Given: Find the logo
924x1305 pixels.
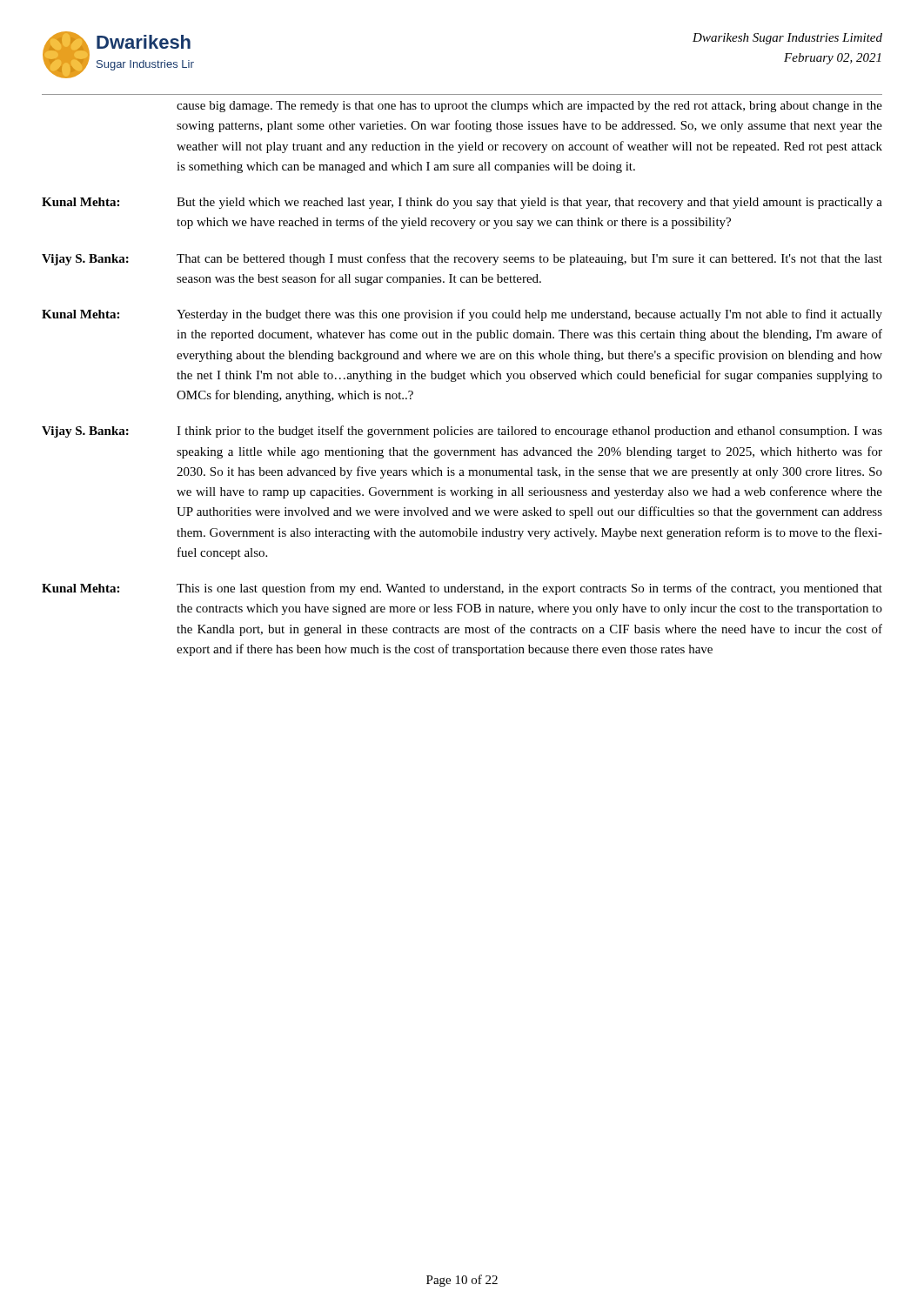Looking at the screenshot, I should click(118, 55).
